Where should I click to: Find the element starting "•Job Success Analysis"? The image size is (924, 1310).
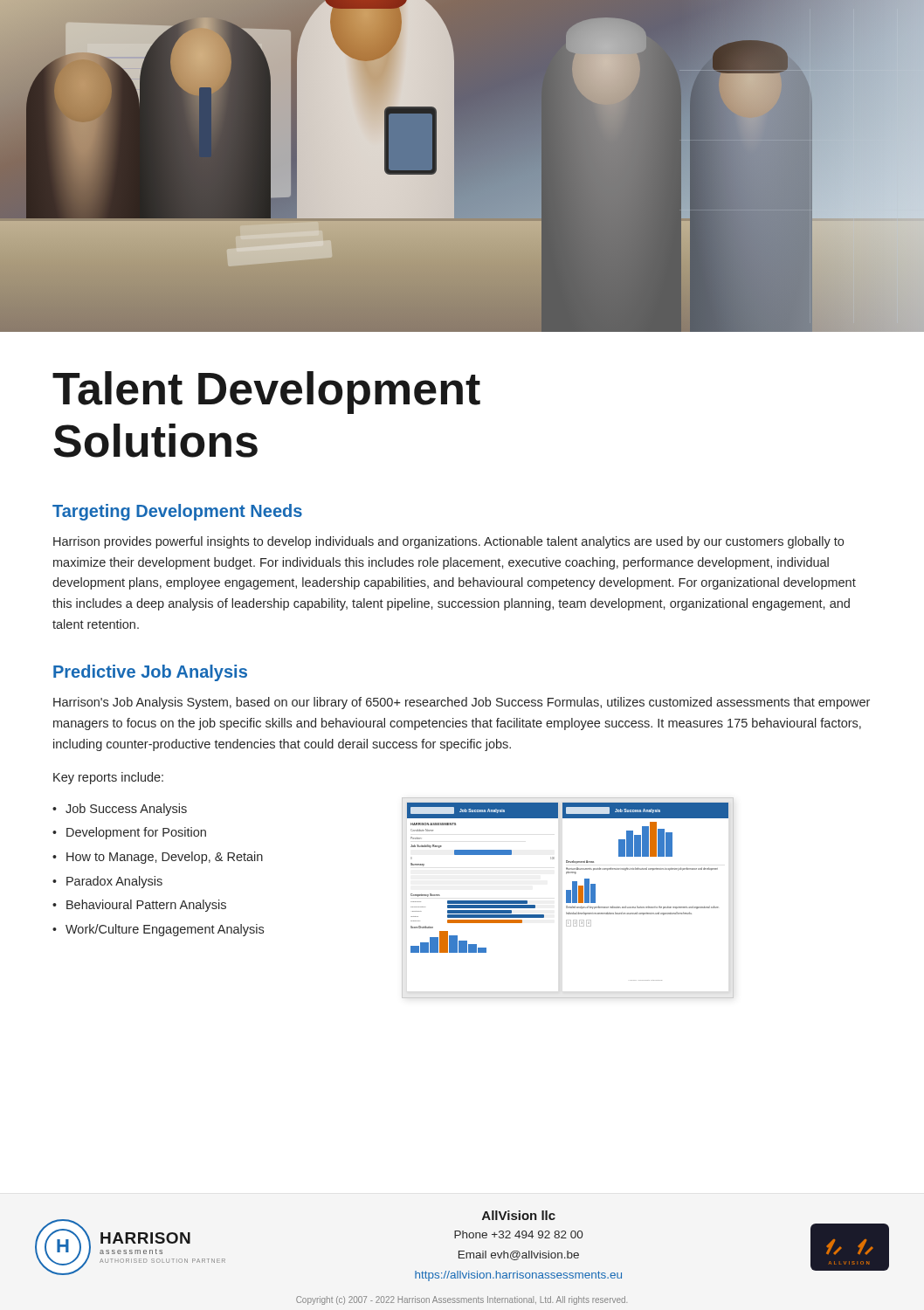point(120,809)
